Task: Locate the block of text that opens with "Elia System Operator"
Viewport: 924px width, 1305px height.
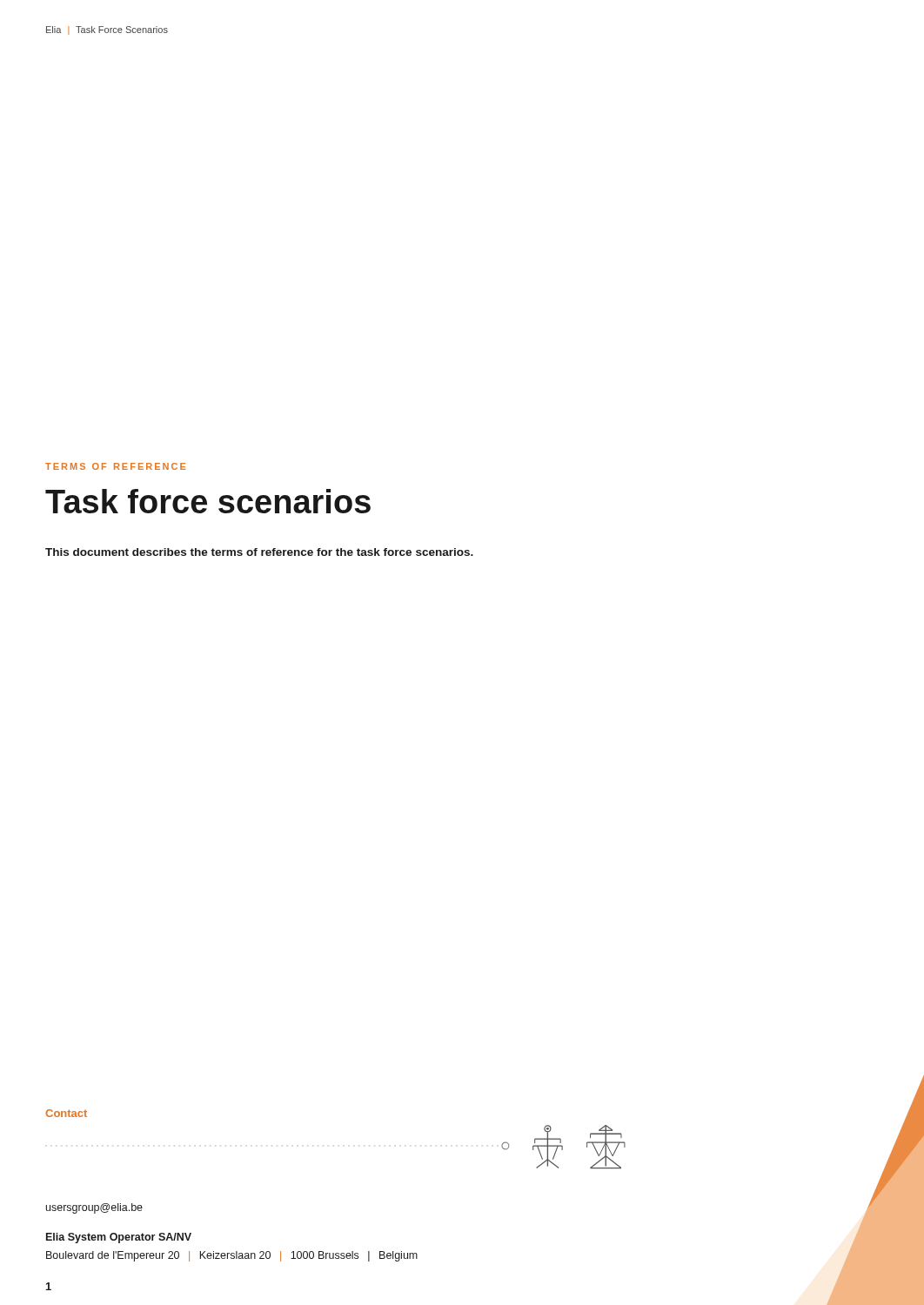Action: (232, 1246)
